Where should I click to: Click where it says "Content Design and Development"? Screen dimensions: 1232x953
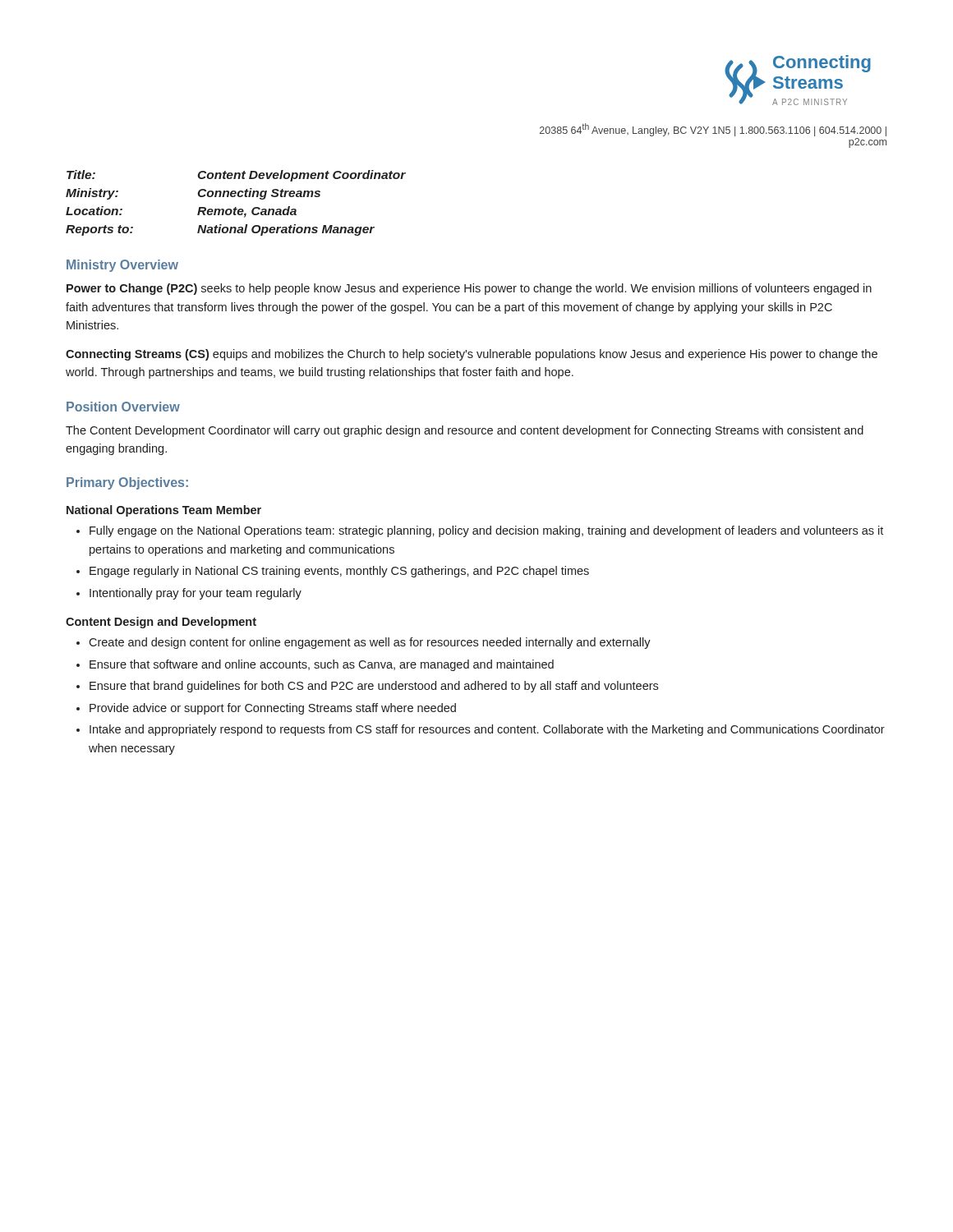(161, 622)
